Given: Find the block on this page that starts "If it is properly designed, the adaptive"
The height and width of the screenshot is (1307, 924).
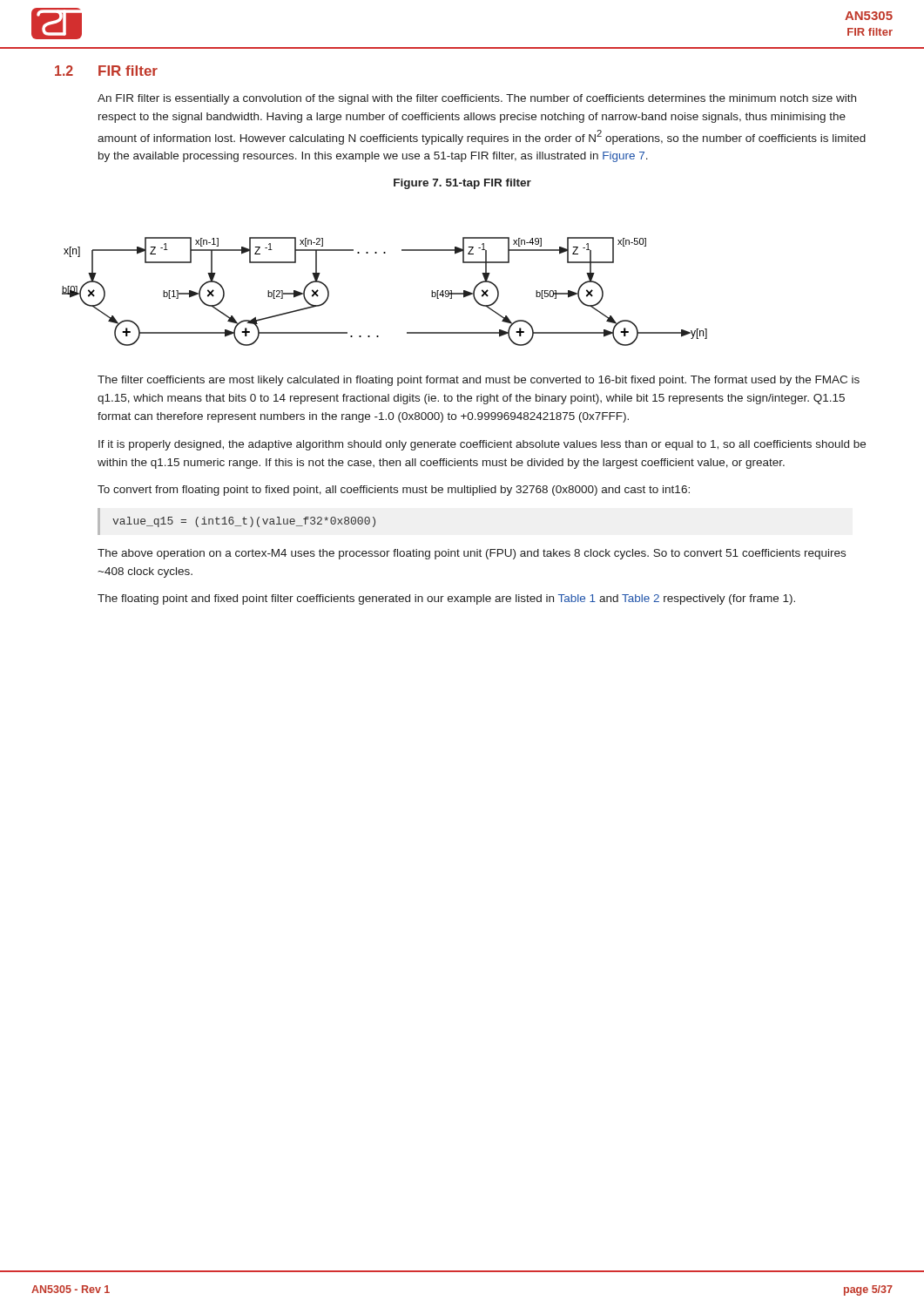Looking at the screenshot, I should [482, 453].
